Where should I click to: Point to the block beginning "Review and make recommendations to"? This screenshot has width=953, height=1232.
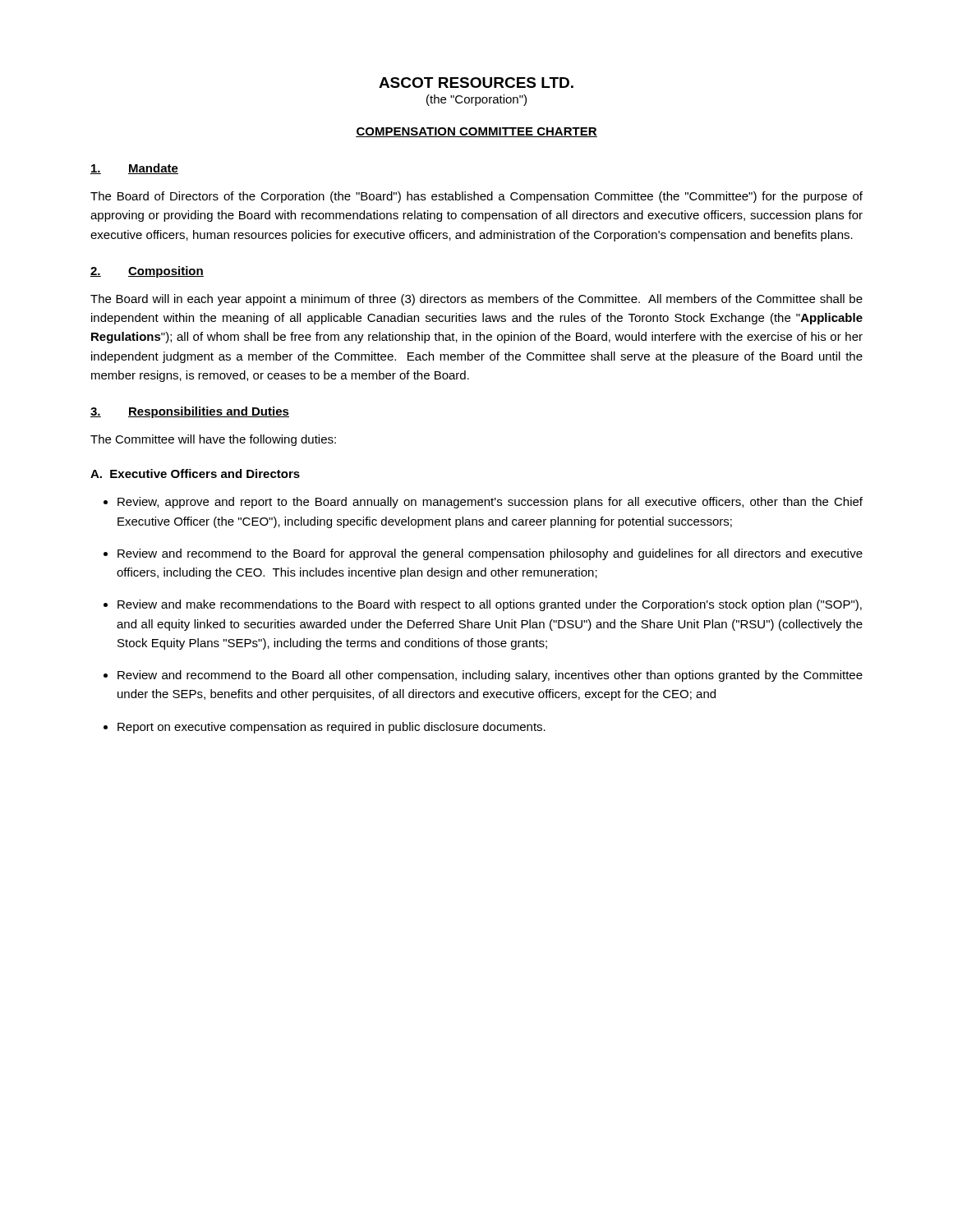point(490,623)
